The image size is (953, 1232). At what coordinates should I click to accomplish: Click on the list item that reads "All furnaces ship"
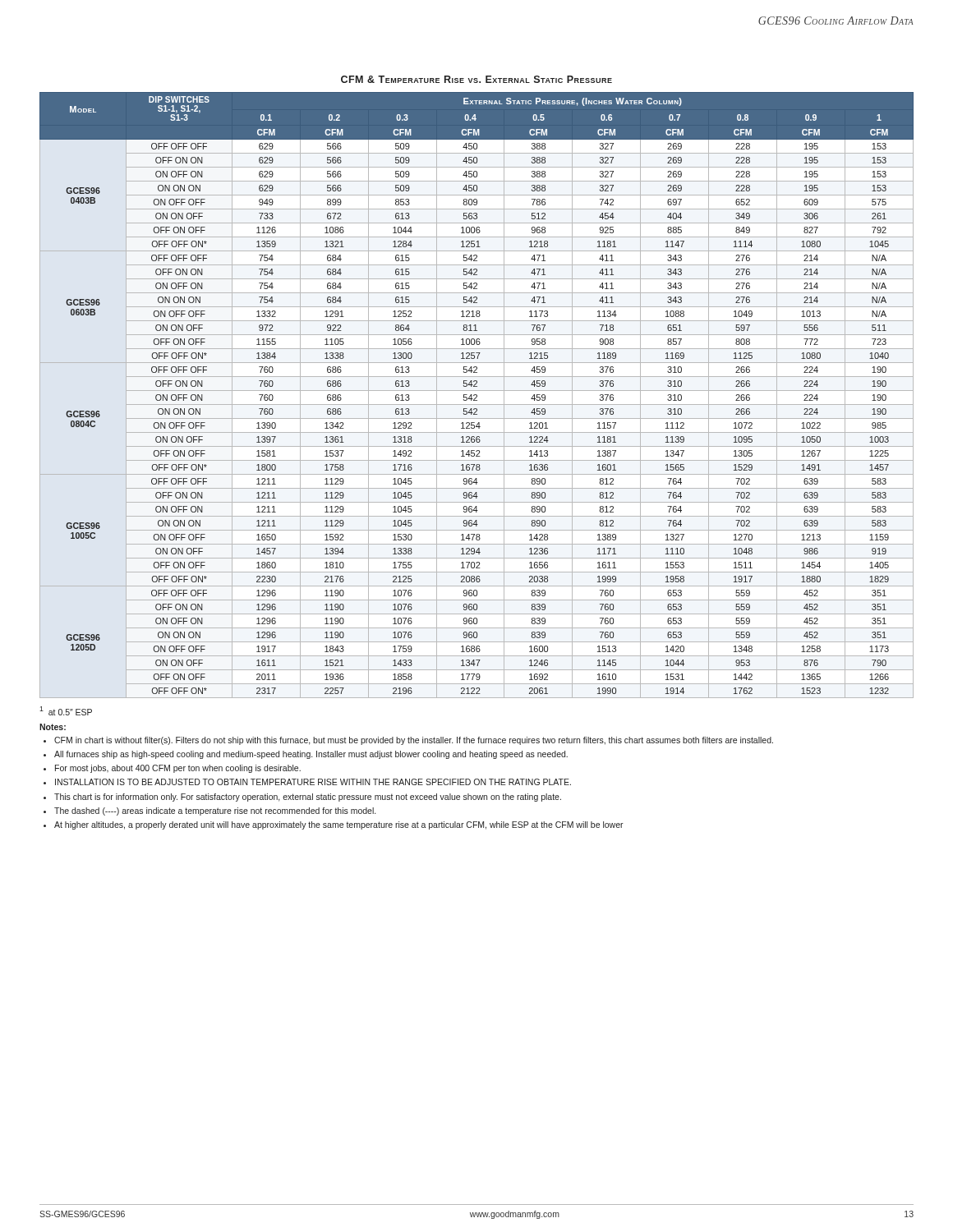click(311, 754)
